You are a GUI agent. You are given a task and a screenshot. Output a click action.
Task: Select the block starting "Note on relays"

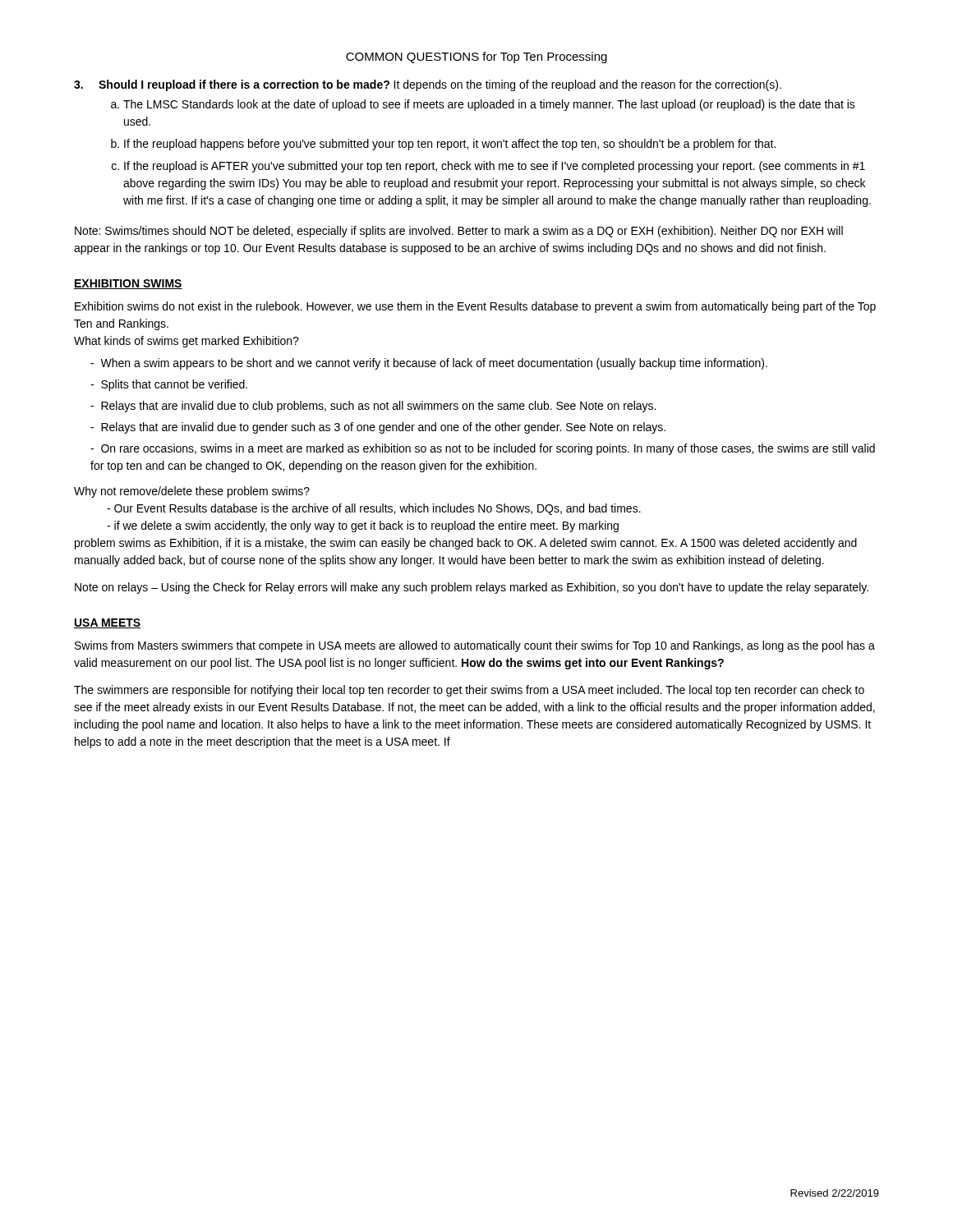coord(472,587)
